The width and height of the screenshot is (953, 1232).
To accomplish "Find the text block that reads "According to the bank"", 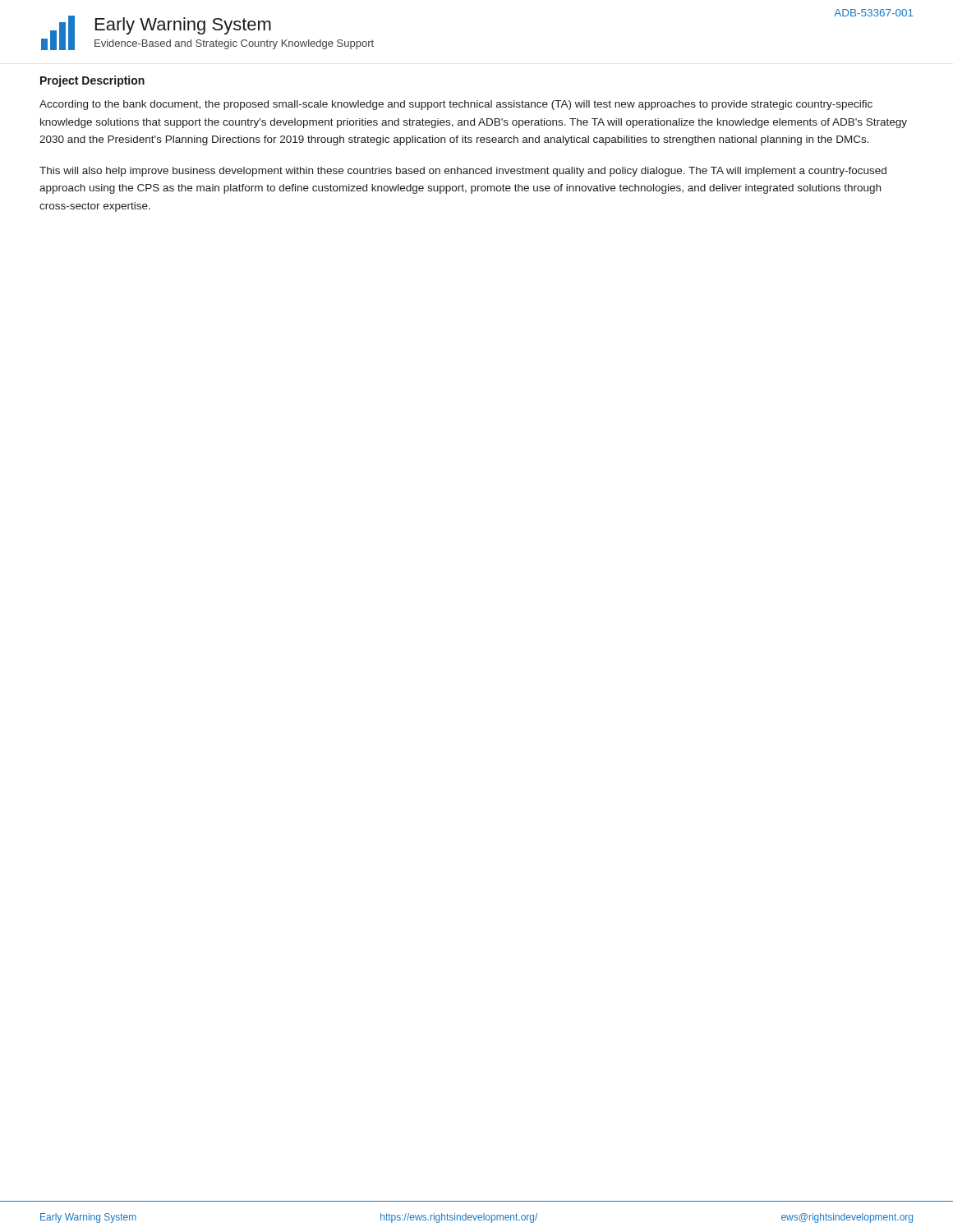I will point(473,122).
